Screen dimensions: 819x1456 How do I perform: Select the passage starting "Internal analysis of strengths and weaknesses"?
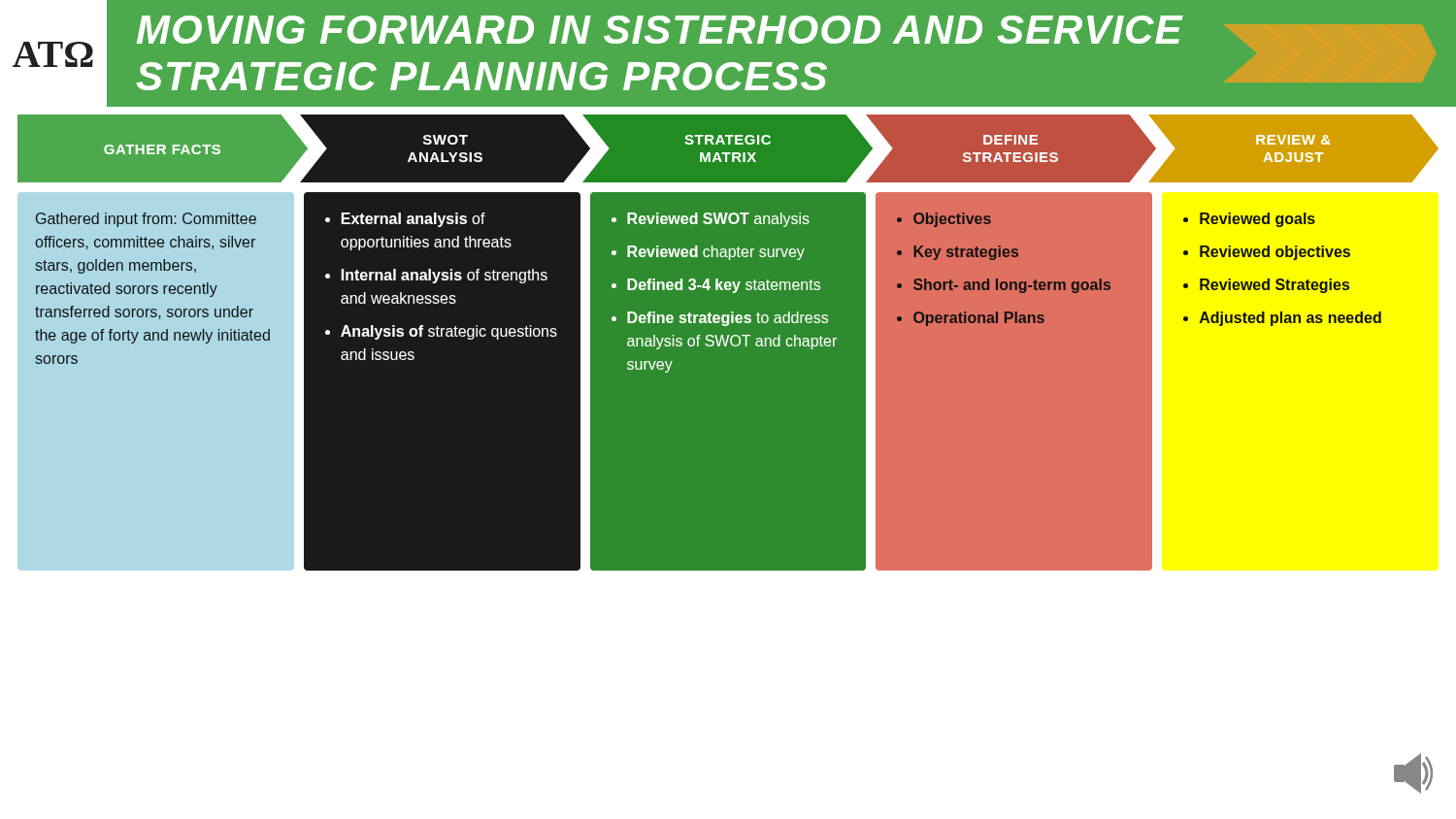coord(444,287)
